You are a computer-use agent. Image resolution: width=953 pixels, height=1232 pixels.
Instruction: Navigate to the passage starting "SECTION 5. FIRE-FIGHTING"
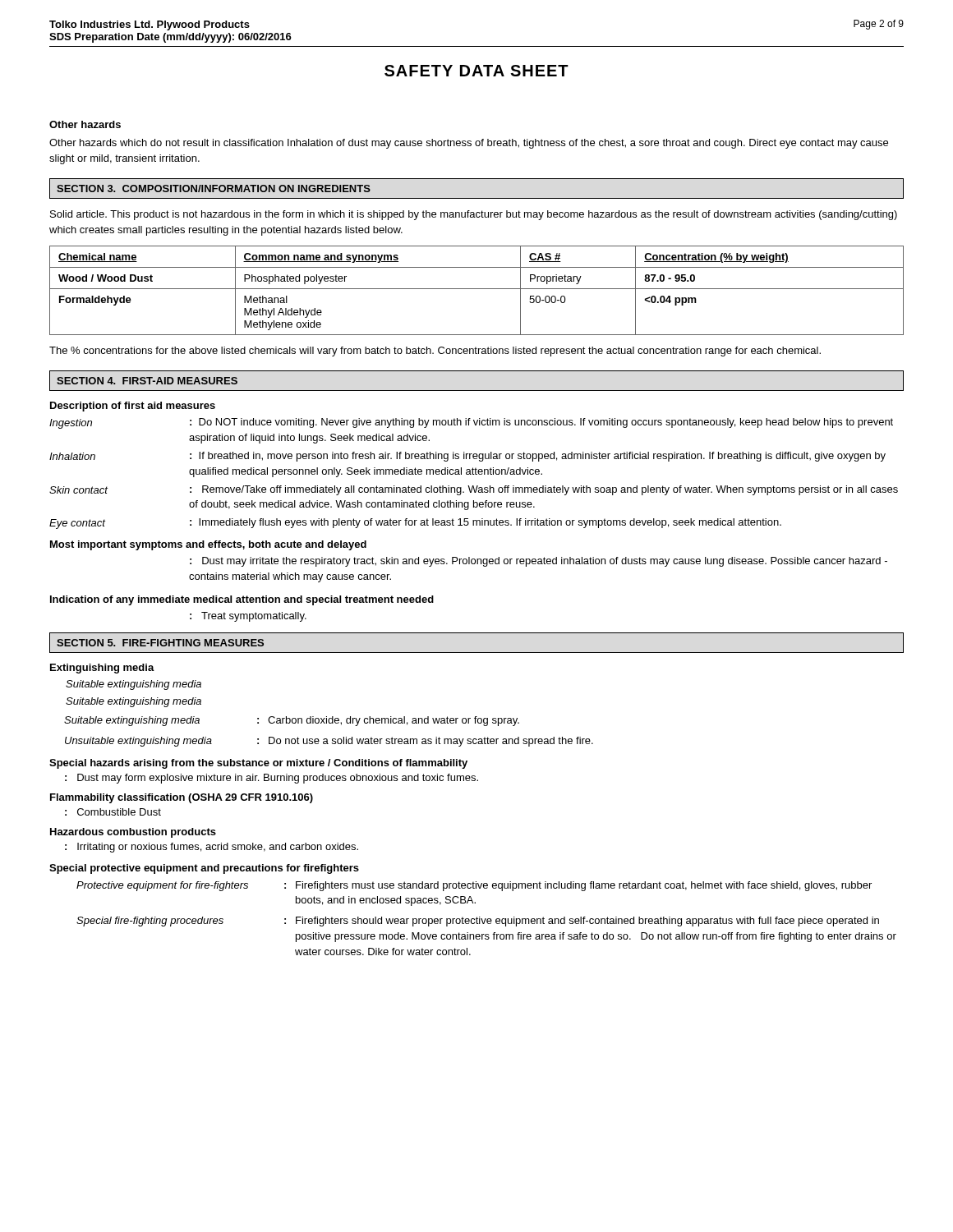(x=161, y=642)
